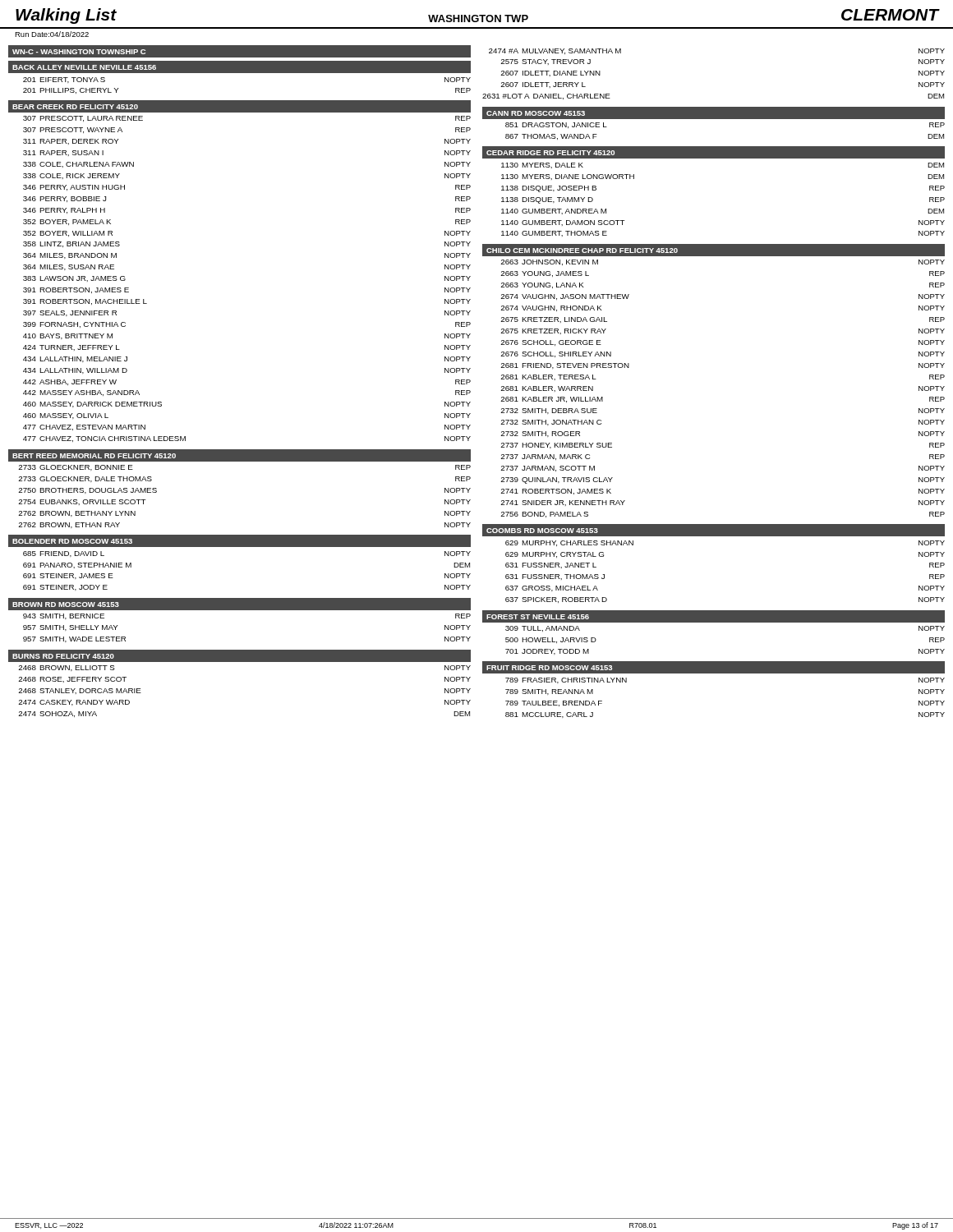The image size is (953, 1232).
Task: Select the list item that reads "307 PRESCOTT, WAYNE A REP"
Action: [x=75, y=130]
